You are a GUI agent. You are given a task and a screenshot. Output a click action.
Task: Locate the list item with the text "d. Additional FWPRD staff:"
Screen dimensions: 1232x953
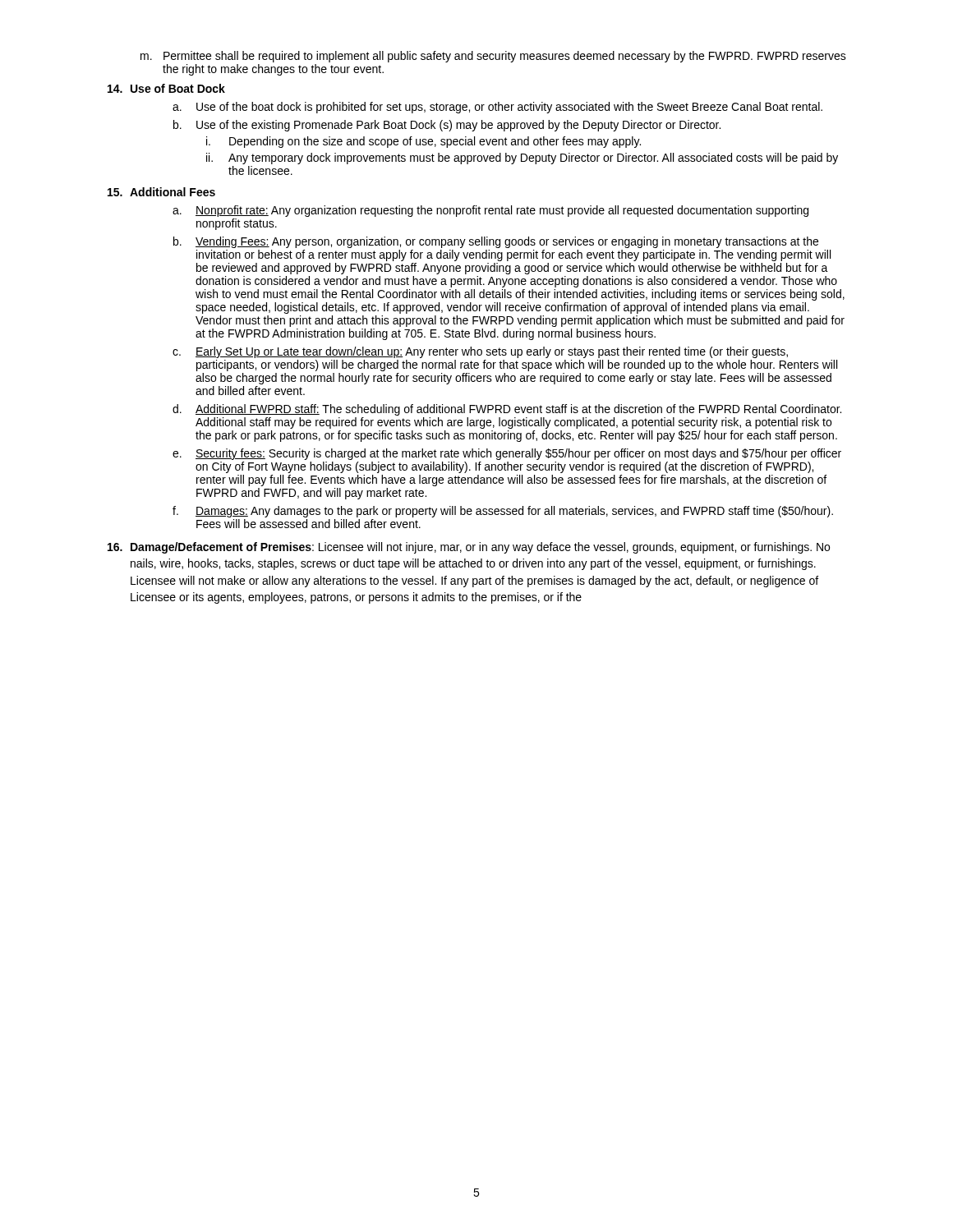(x=509, y=422)
